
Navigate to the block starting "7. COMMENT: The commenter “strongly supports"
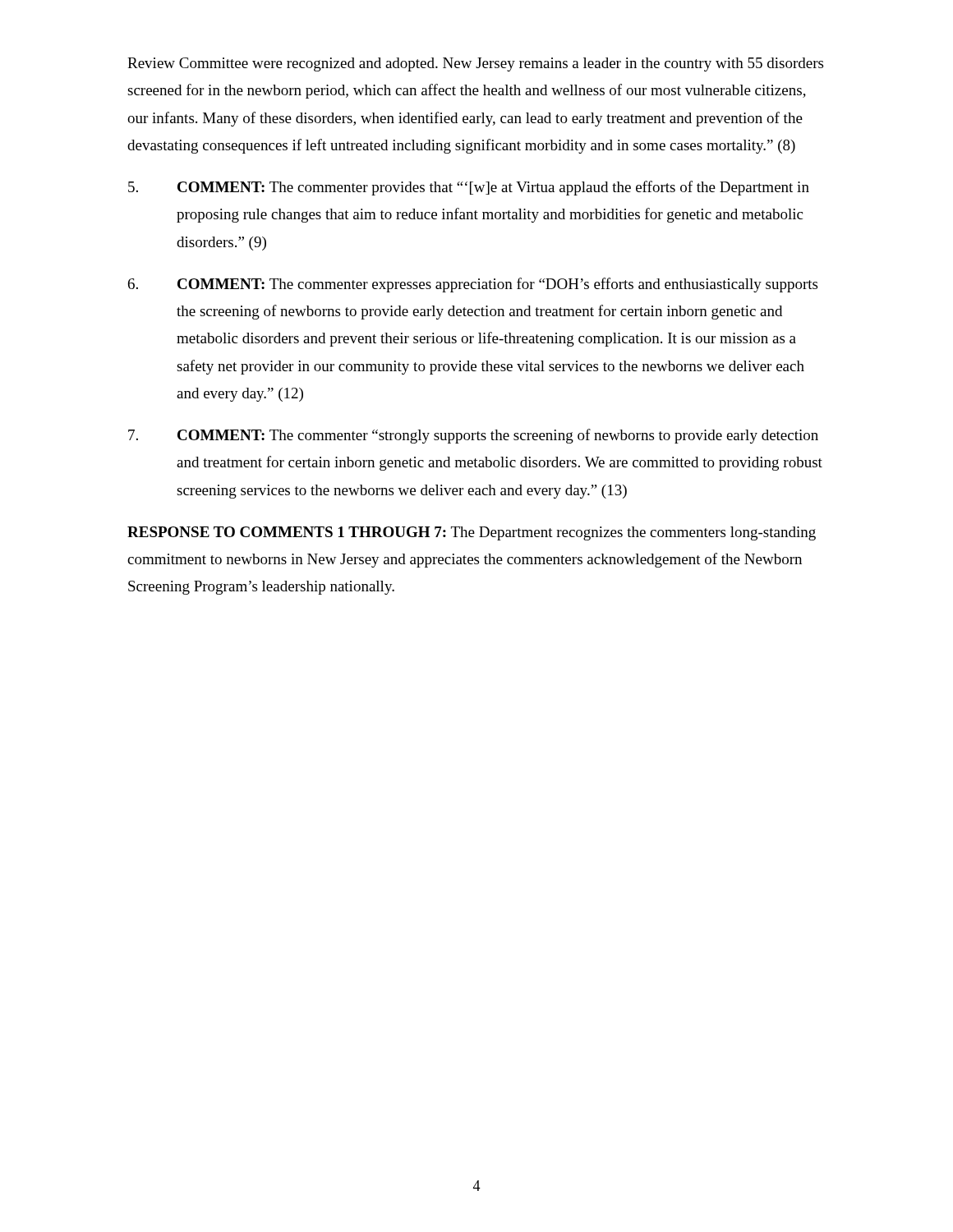point(476,462)
